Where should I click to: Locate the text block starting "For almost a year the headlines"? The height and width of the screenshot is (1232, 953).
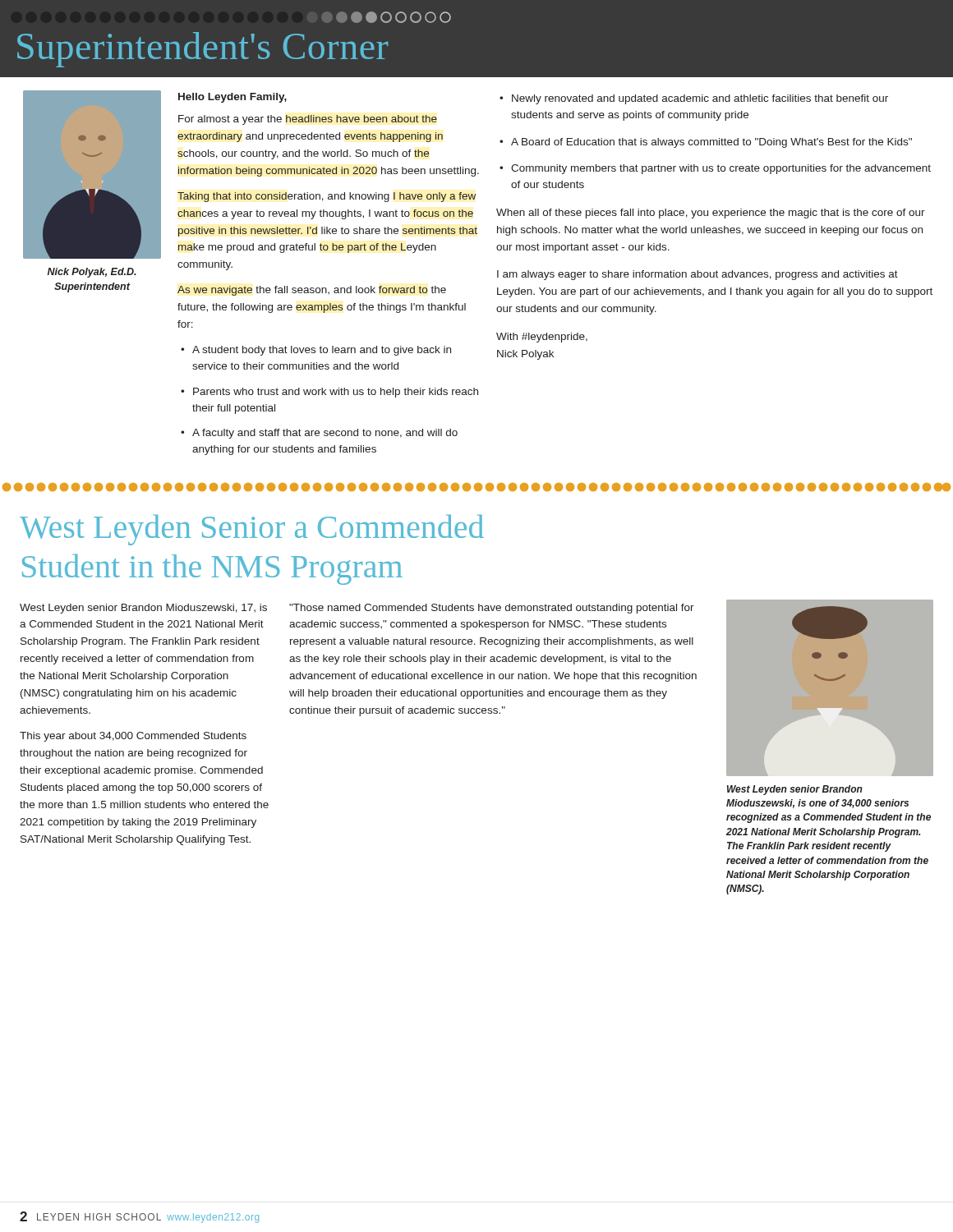coord(328,144)
